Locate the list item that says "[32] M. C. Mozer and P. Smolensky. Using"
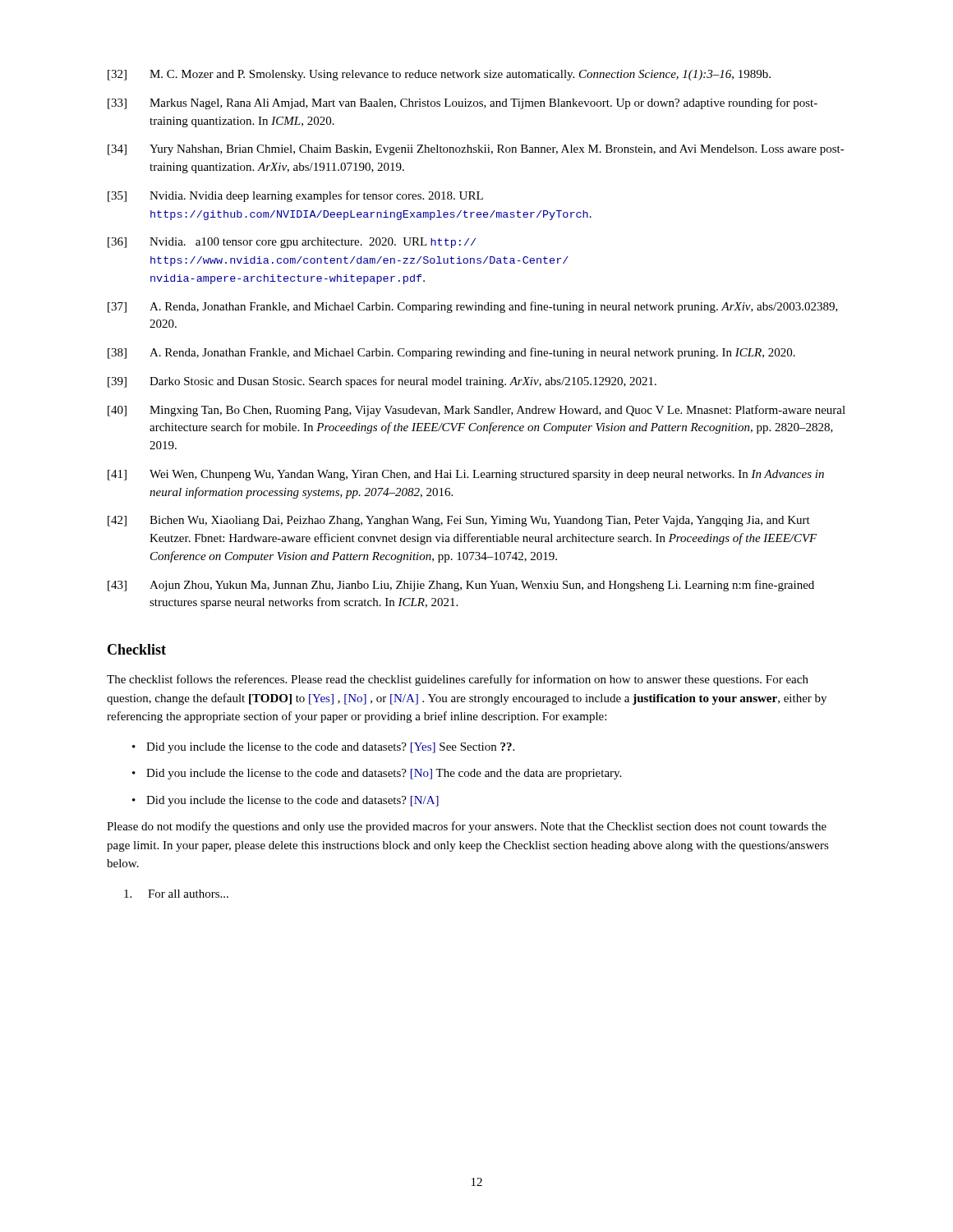The width and height of the screenshot is (953, 1232). click(x=476, y=75)
